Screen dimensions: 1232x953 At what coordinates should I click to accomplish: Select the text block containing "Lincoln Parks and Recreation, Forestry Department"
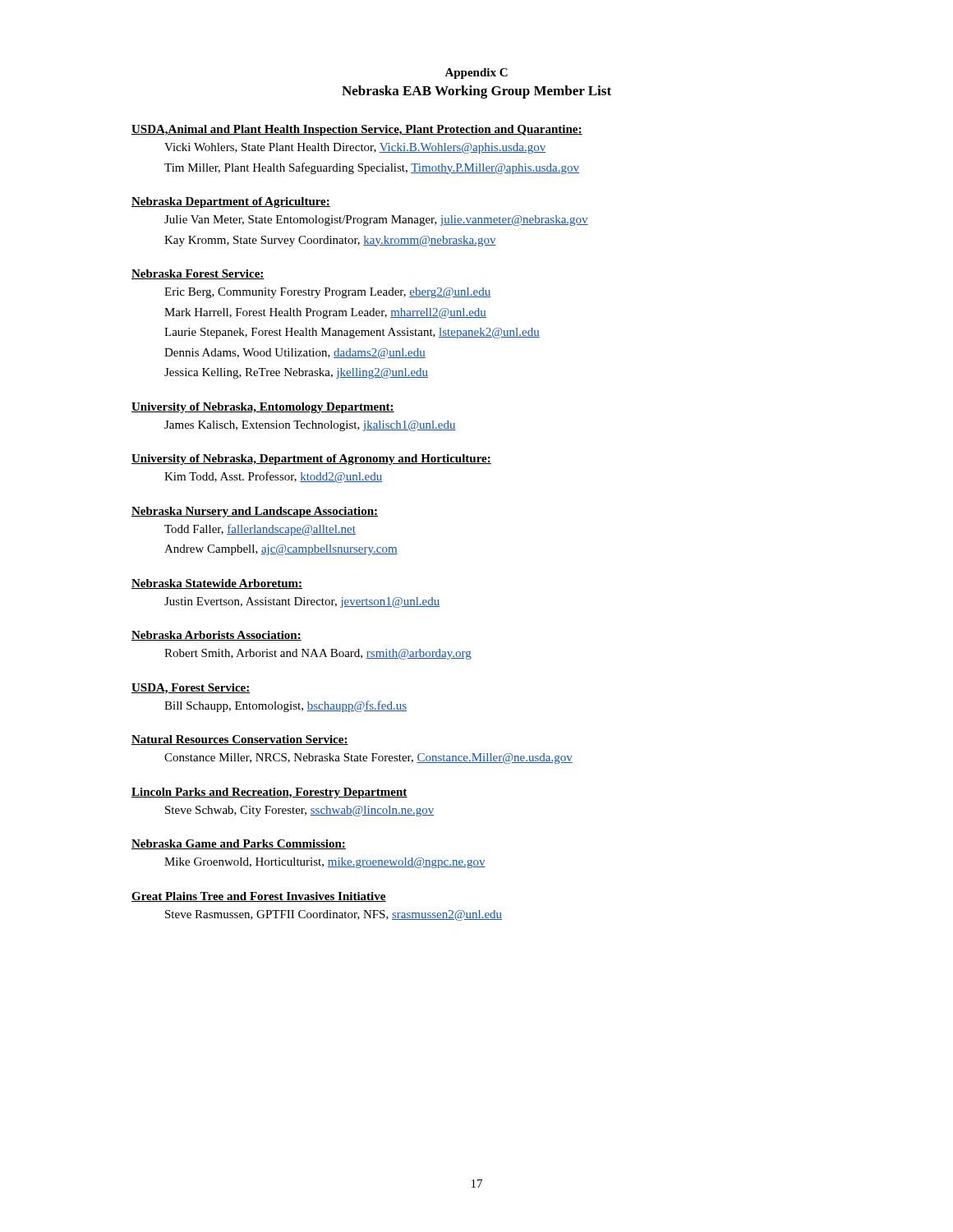coord(269,793)
